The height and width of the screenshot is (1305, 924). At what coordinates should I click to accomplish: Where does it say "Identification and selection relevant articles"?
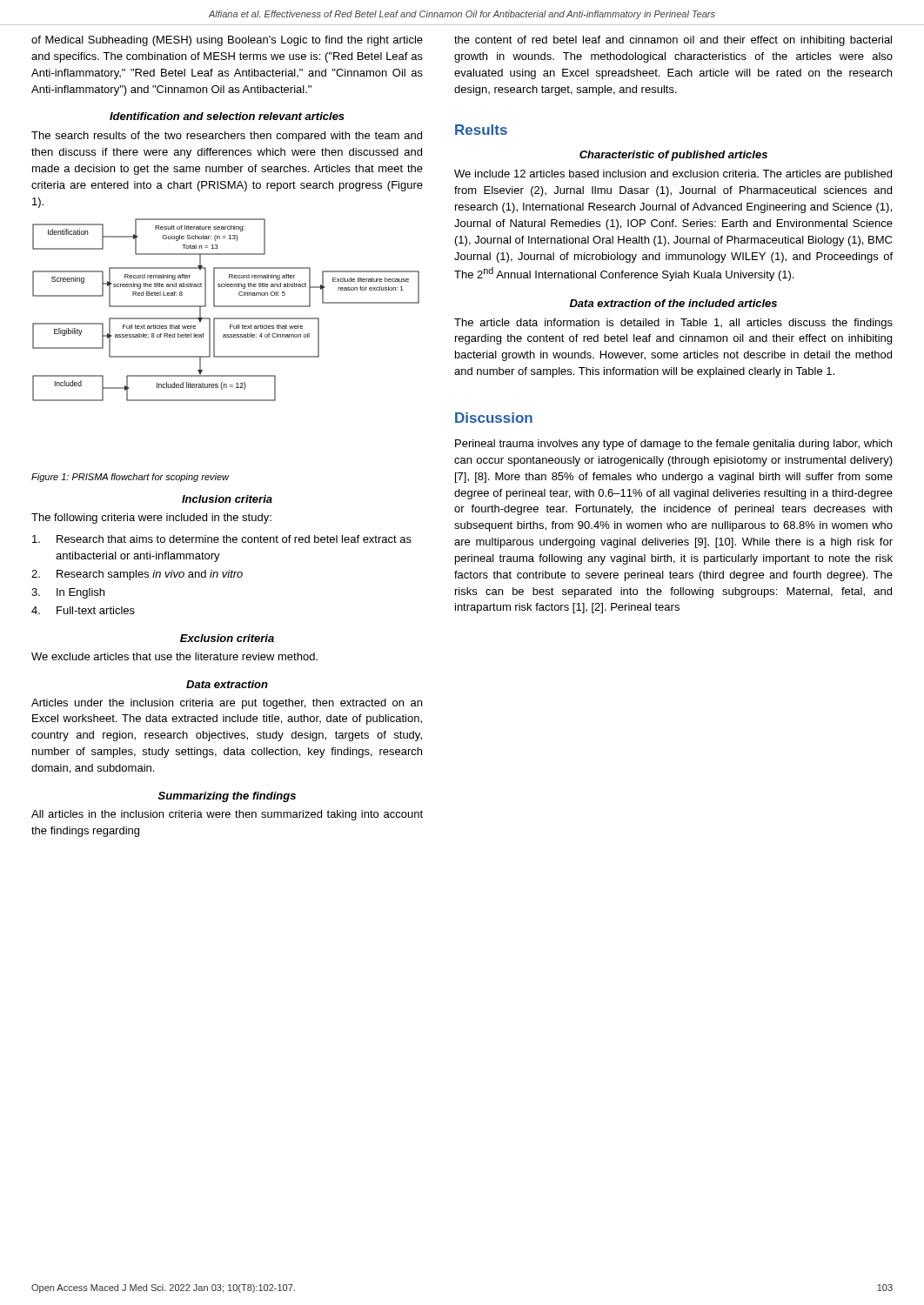tap(227, 116)
